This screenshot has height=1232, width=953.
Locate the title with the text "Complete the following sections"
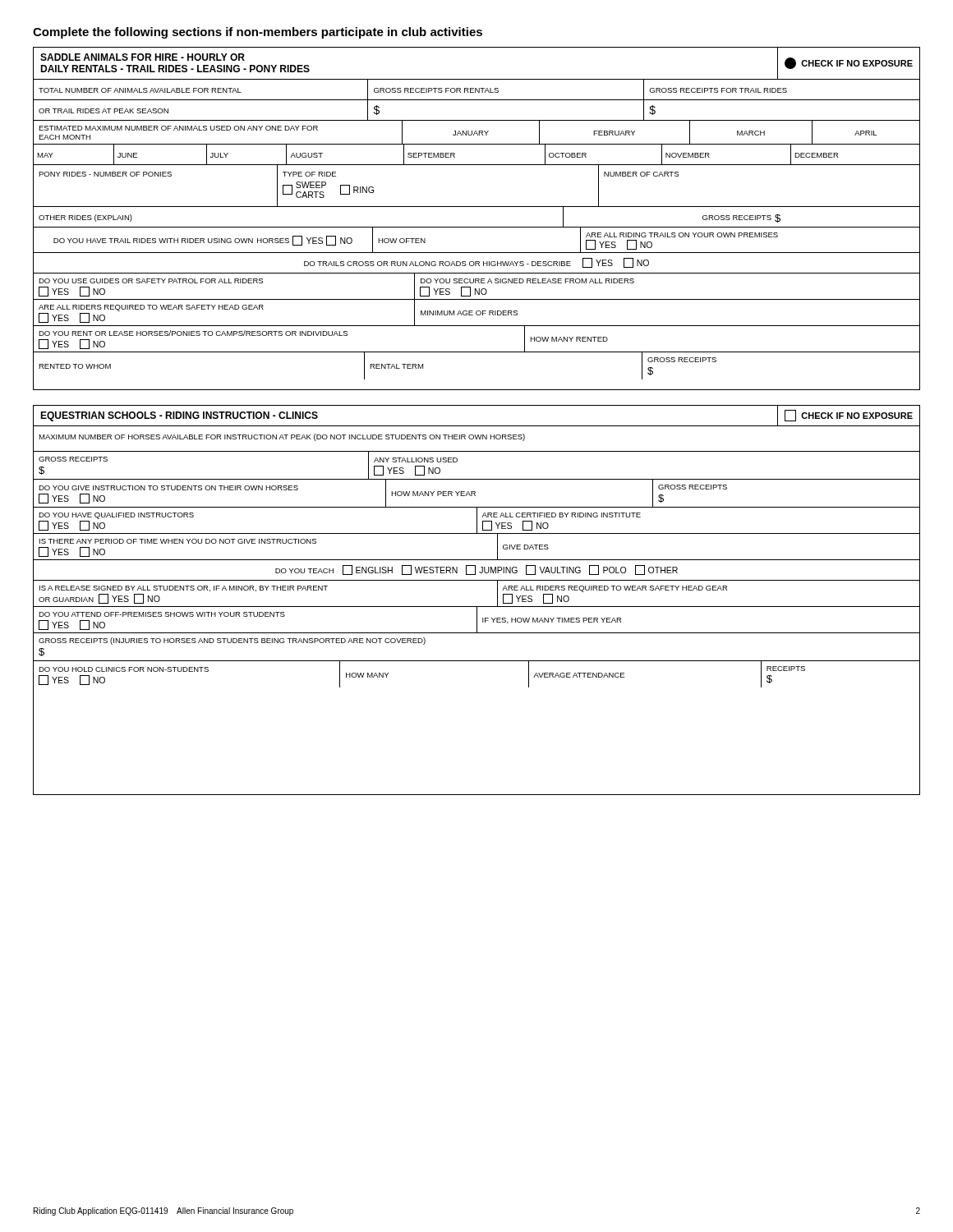[476, 32]
